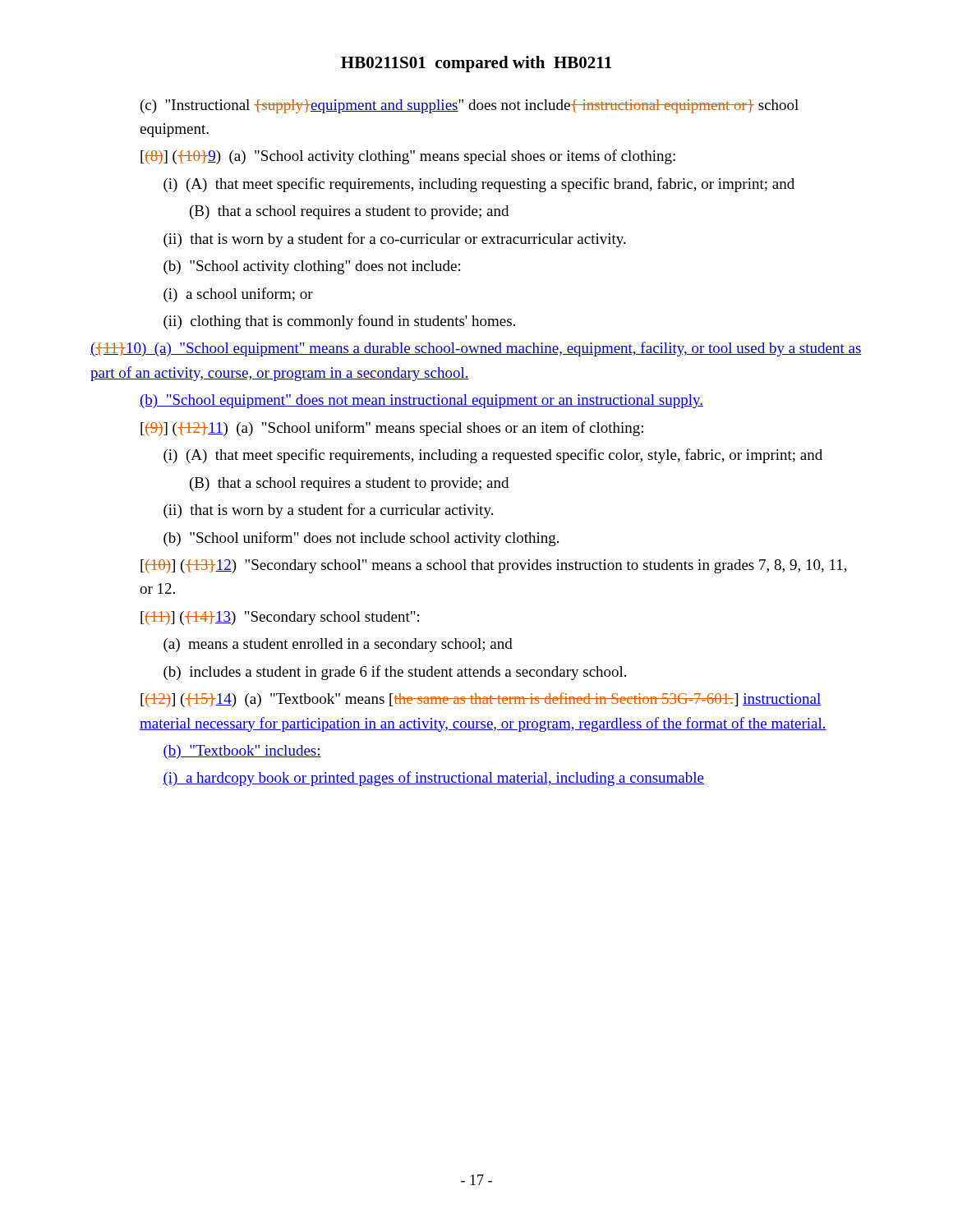Screen dimensions: 1232x953
Task: Where is the passage that starts "(b) "School equipment" does not mean instructional equipment"?
Action: pyautogui.click(x=421, y=400)
